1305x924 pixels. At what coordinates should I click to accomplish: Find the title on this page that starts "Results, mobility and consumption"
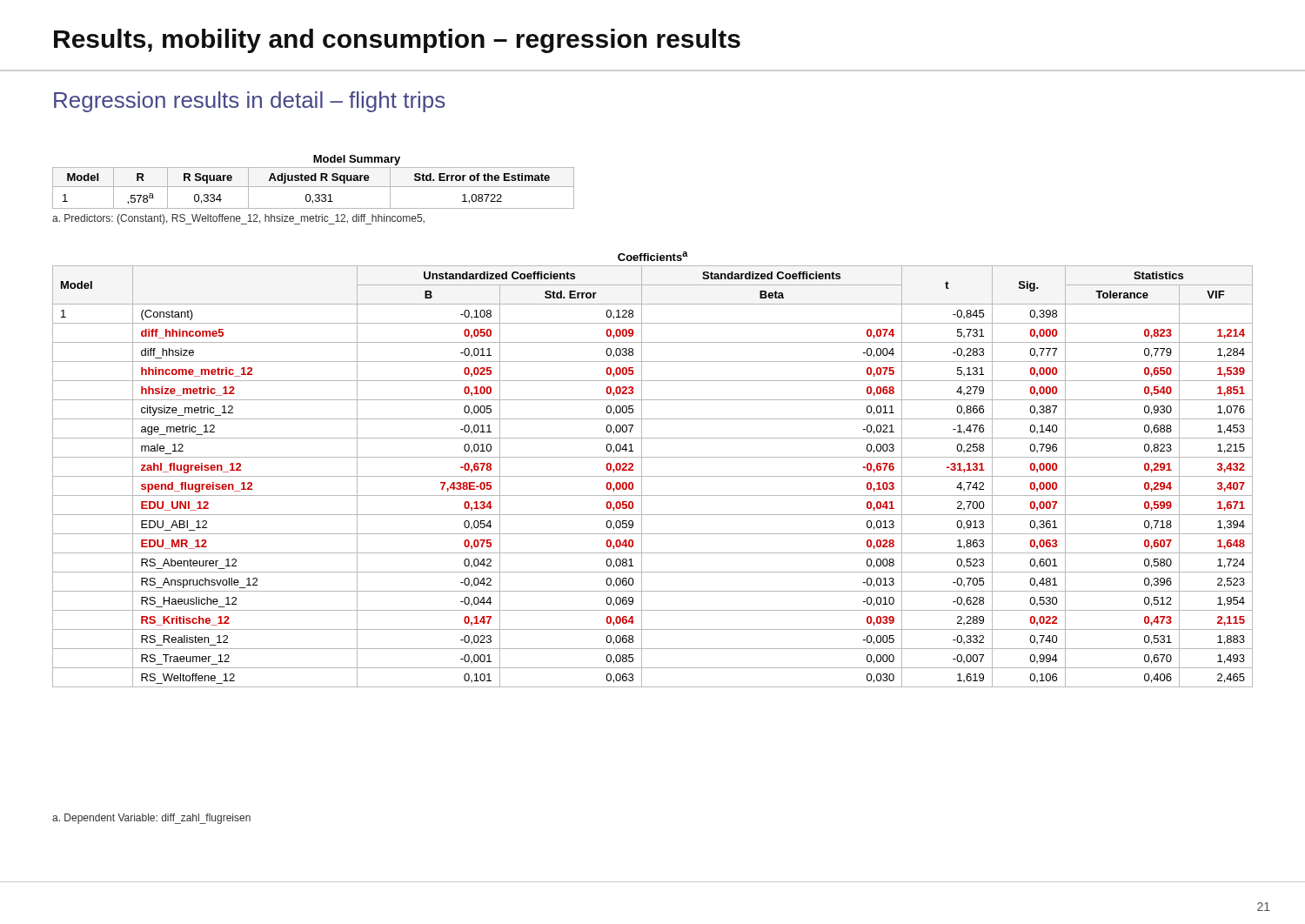397,39
